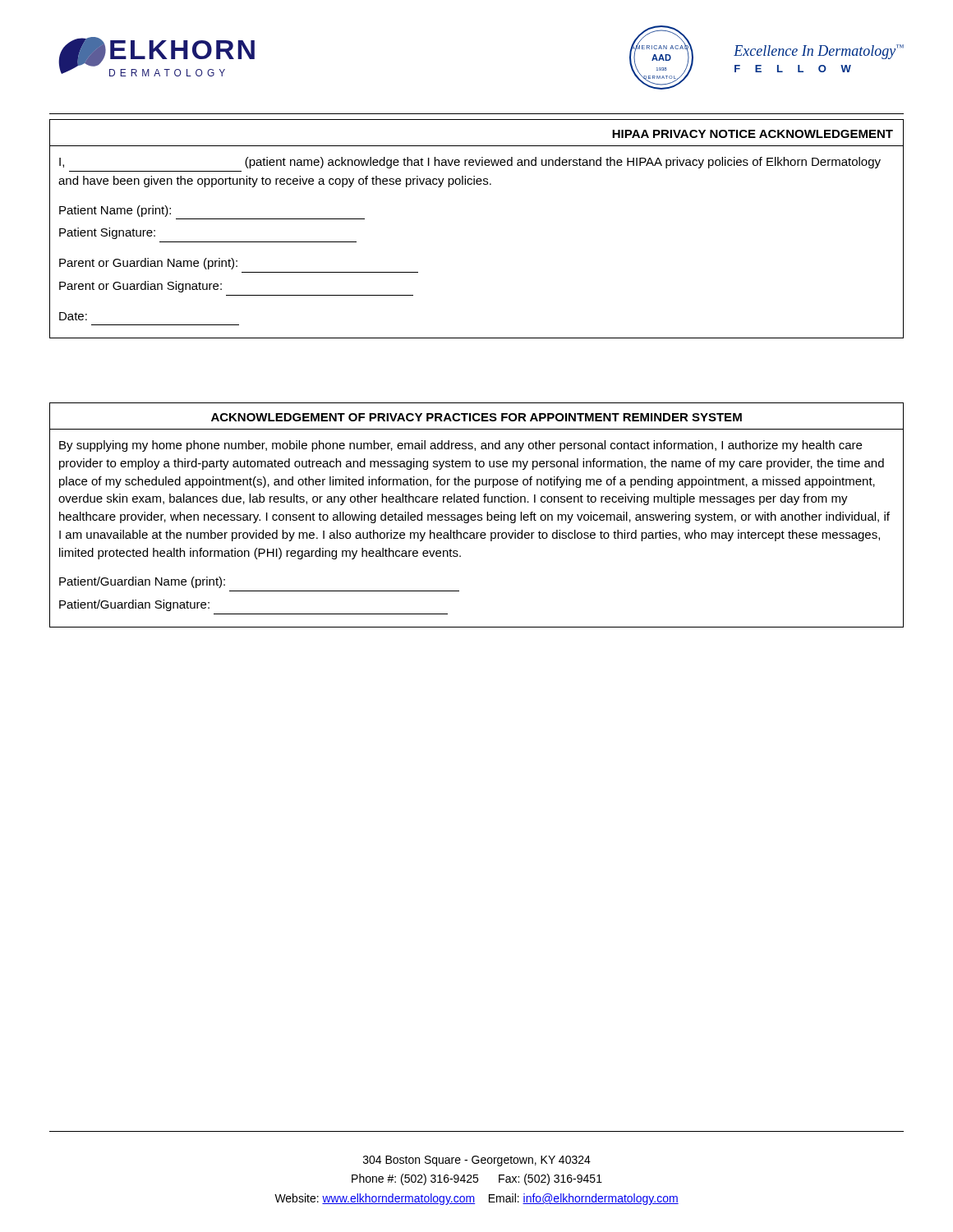Click on the region starting "HIPAA PRIVACY NOTICE ACKNOWLEDGEMENT"
The height and width of the screenshot is (1232, 953).
pyautogui.click(x=752, y=133)
